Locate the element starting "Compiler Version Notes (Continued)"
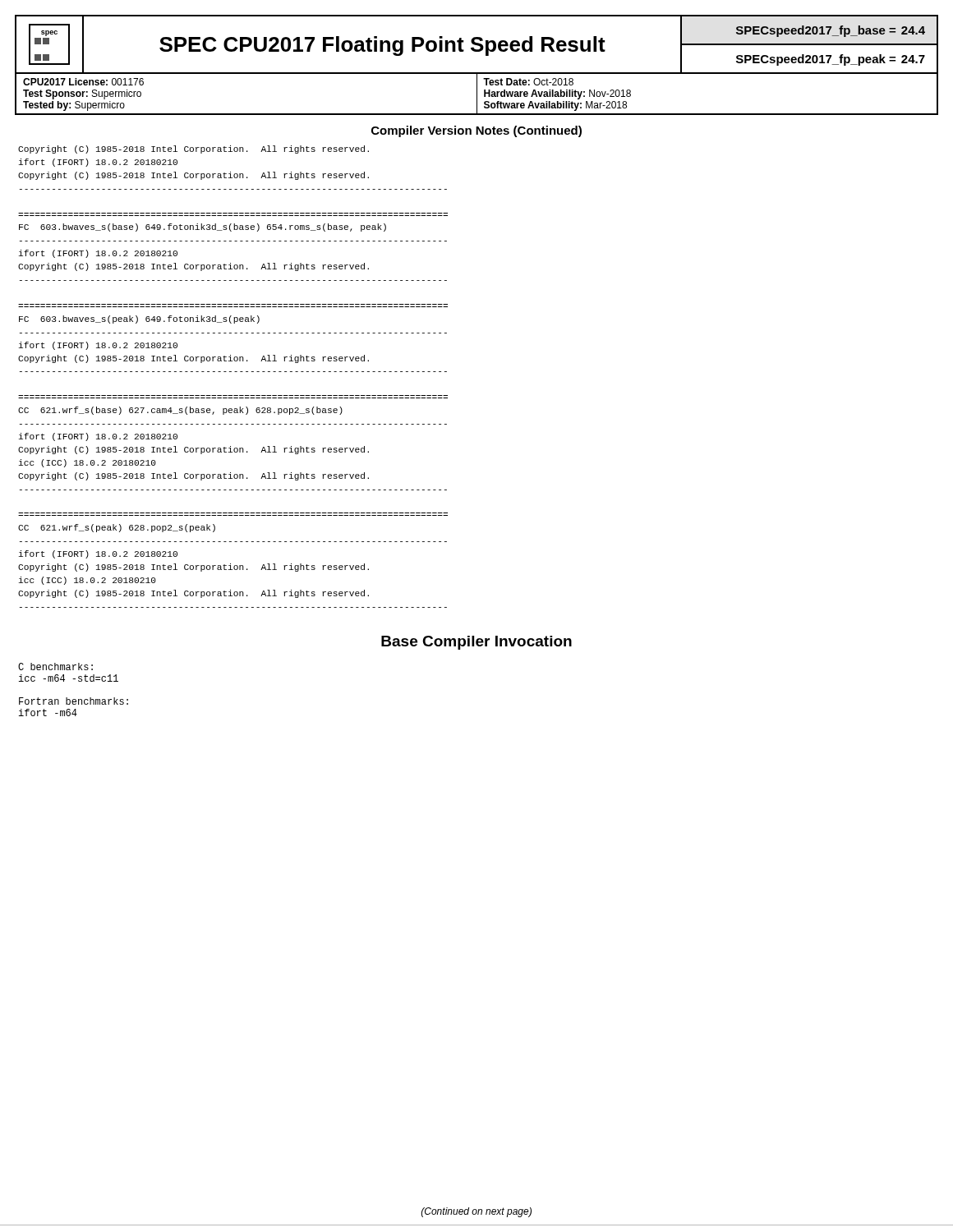Viewport: 953px width, 1232px height. point(476,130)
